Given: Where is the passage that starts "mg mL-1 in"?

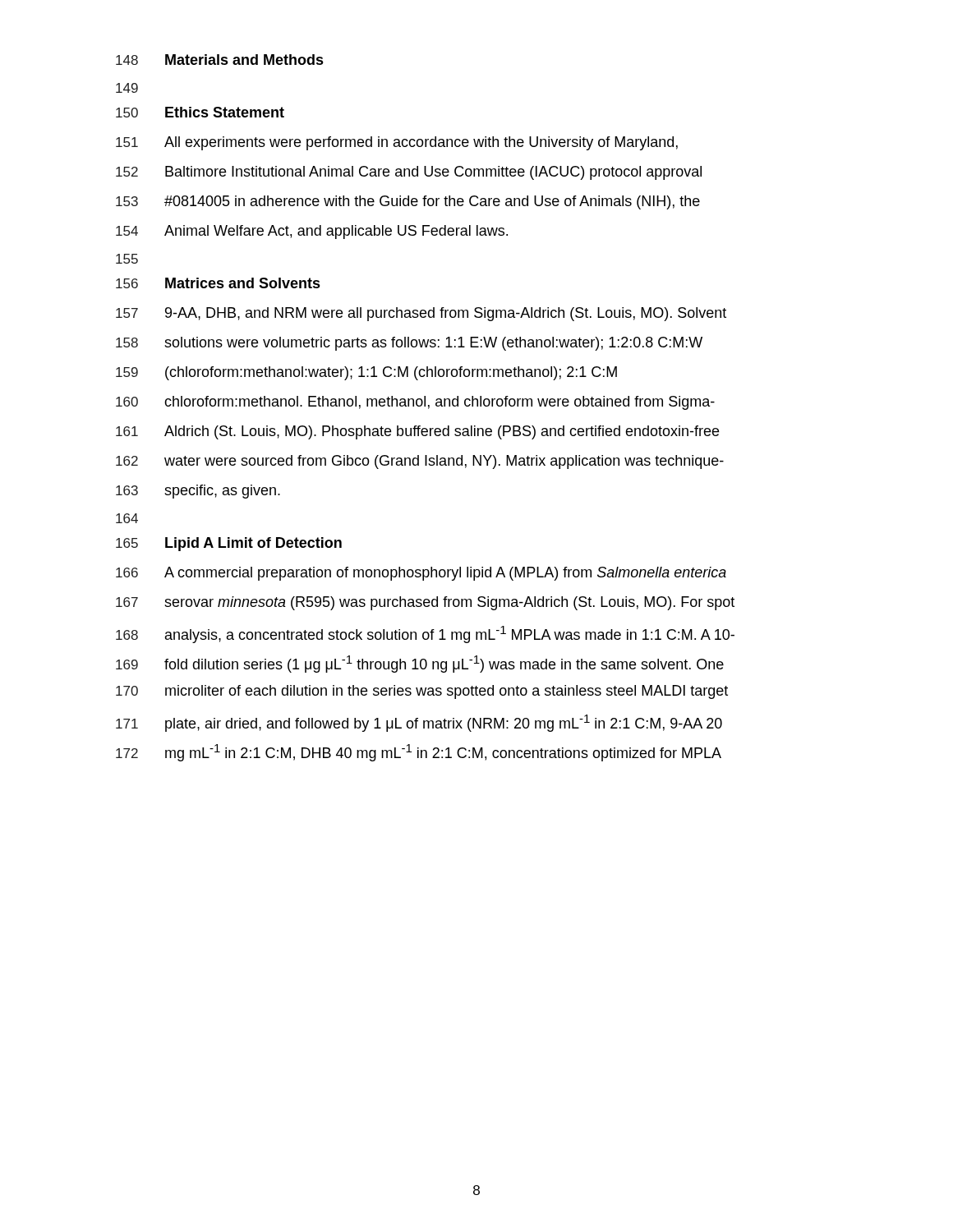Looking at the screenshot, I should 443,751.
